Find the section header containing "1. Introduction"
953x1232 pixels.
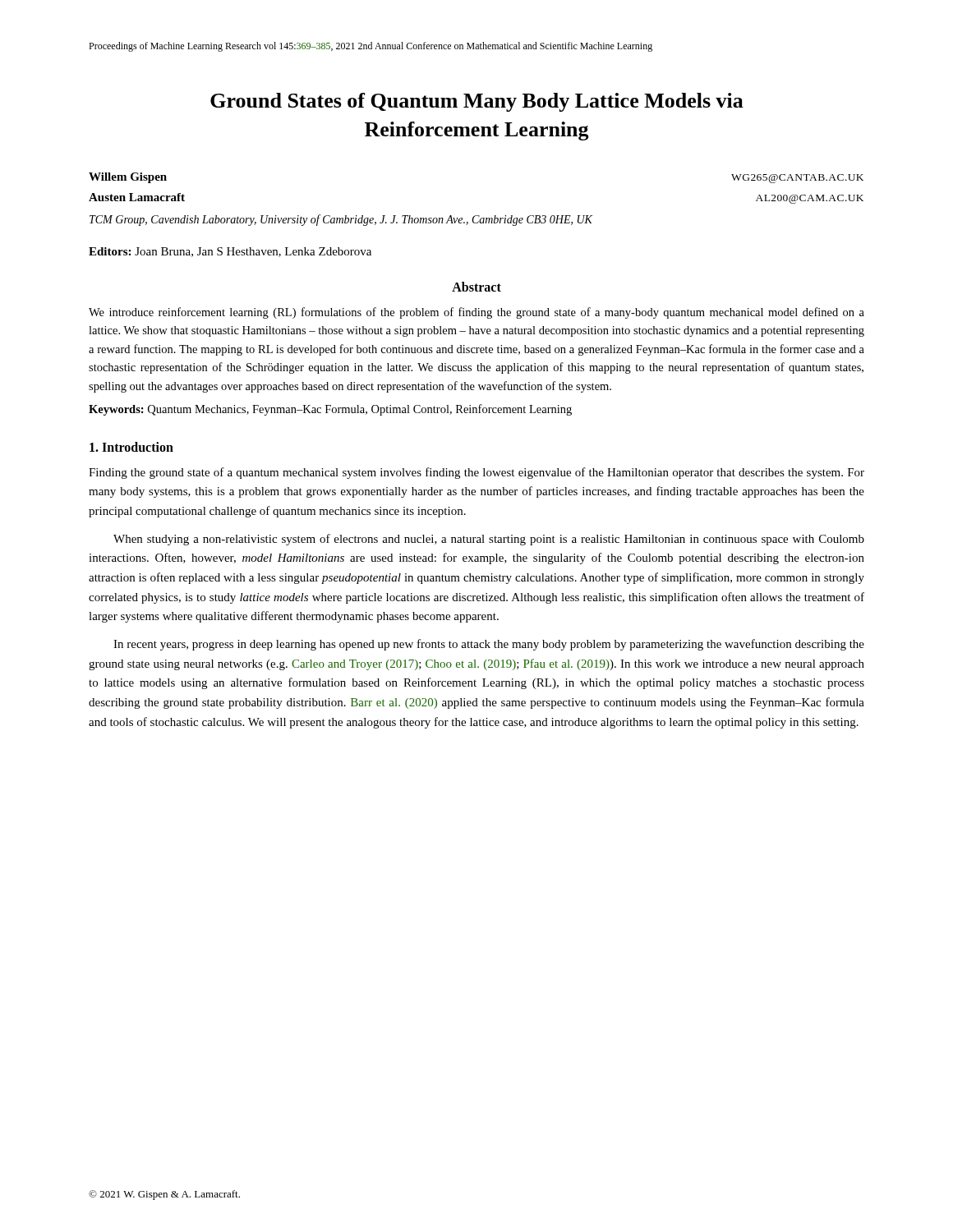coord(131,447)
